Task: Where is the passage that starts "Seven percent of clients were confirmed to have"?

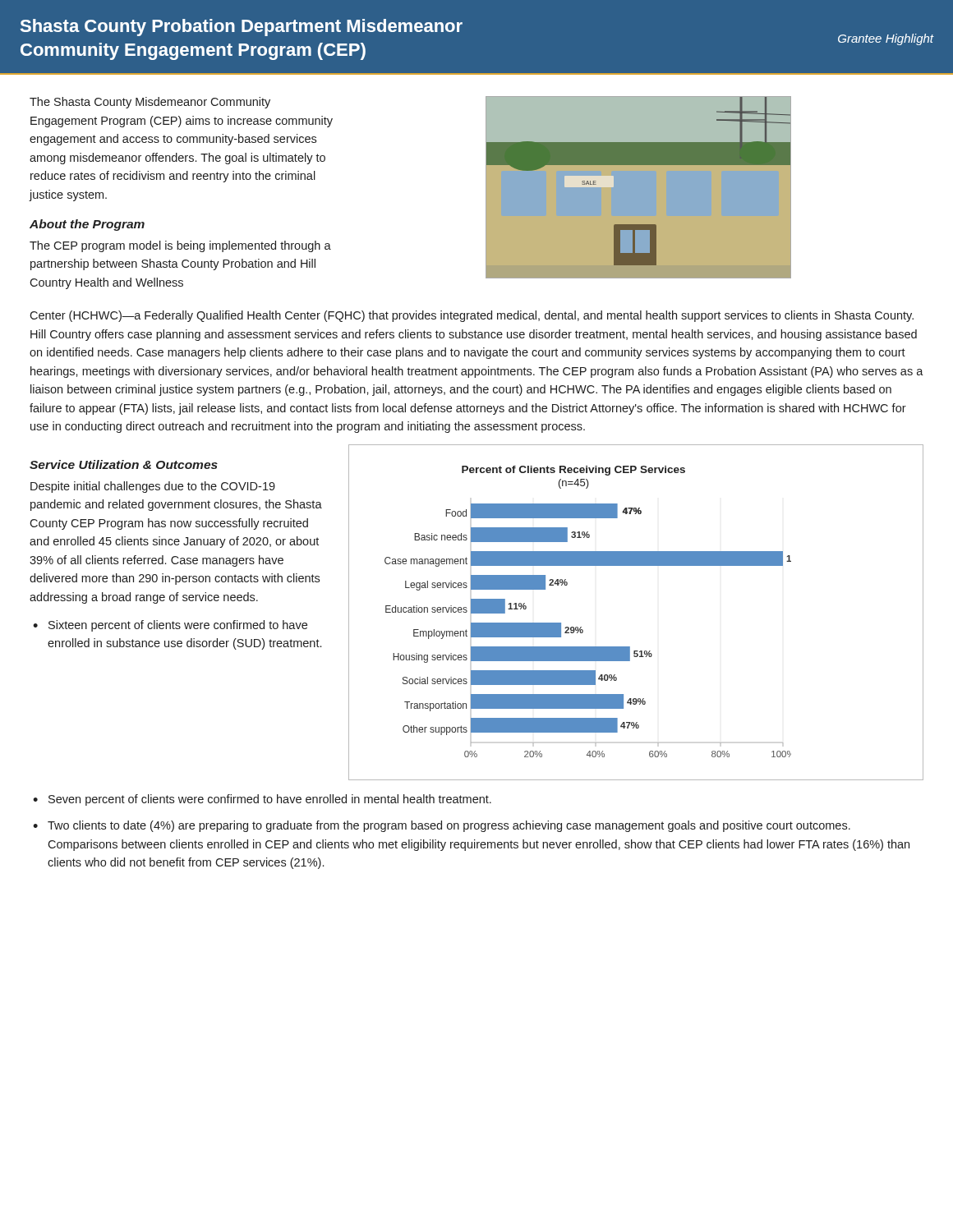Action: coord(270,799)
